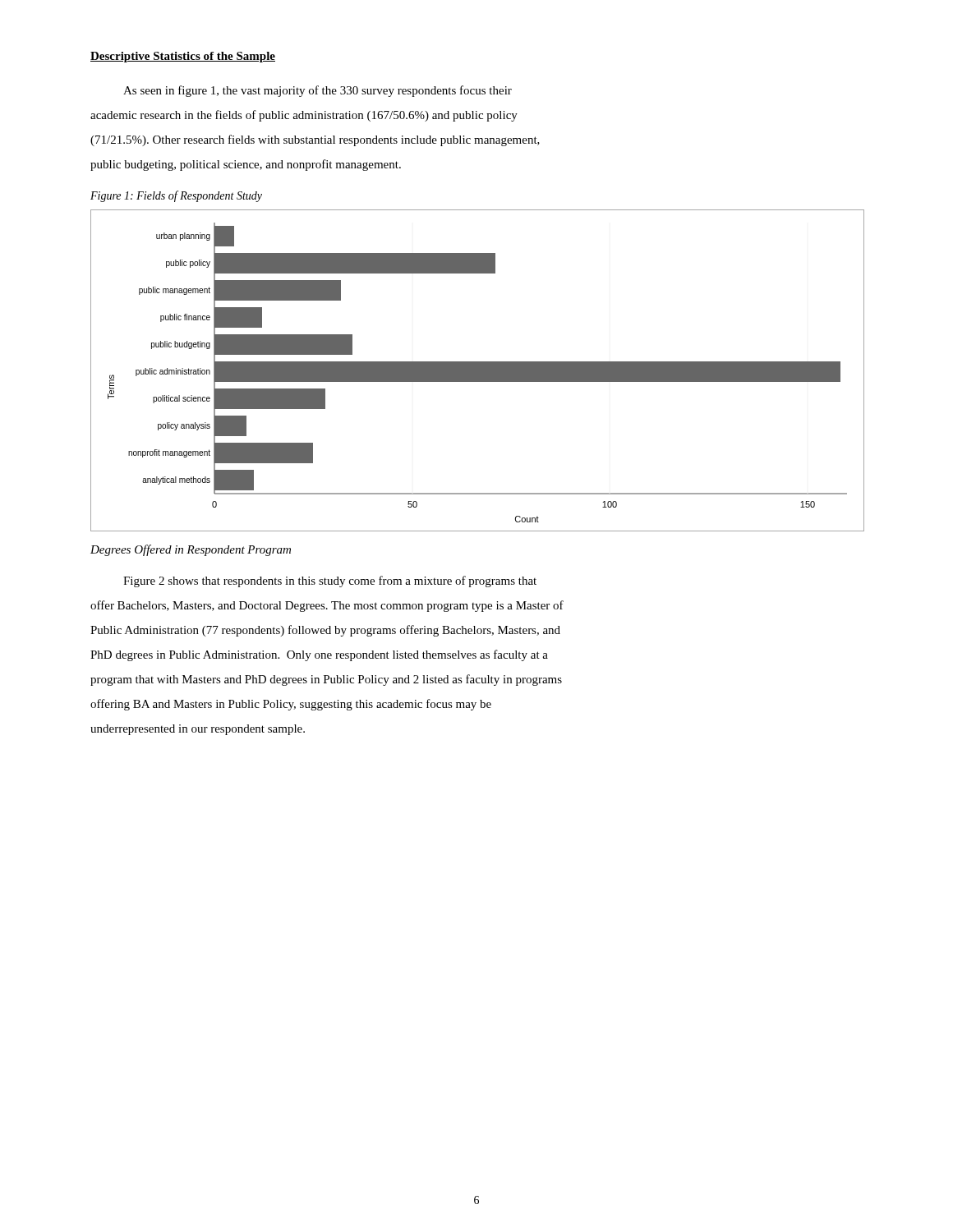Click on the caption that reads "Figure 1: Fields of Respondent Study"
953x1232 pixels.
(x=176, y=196)
